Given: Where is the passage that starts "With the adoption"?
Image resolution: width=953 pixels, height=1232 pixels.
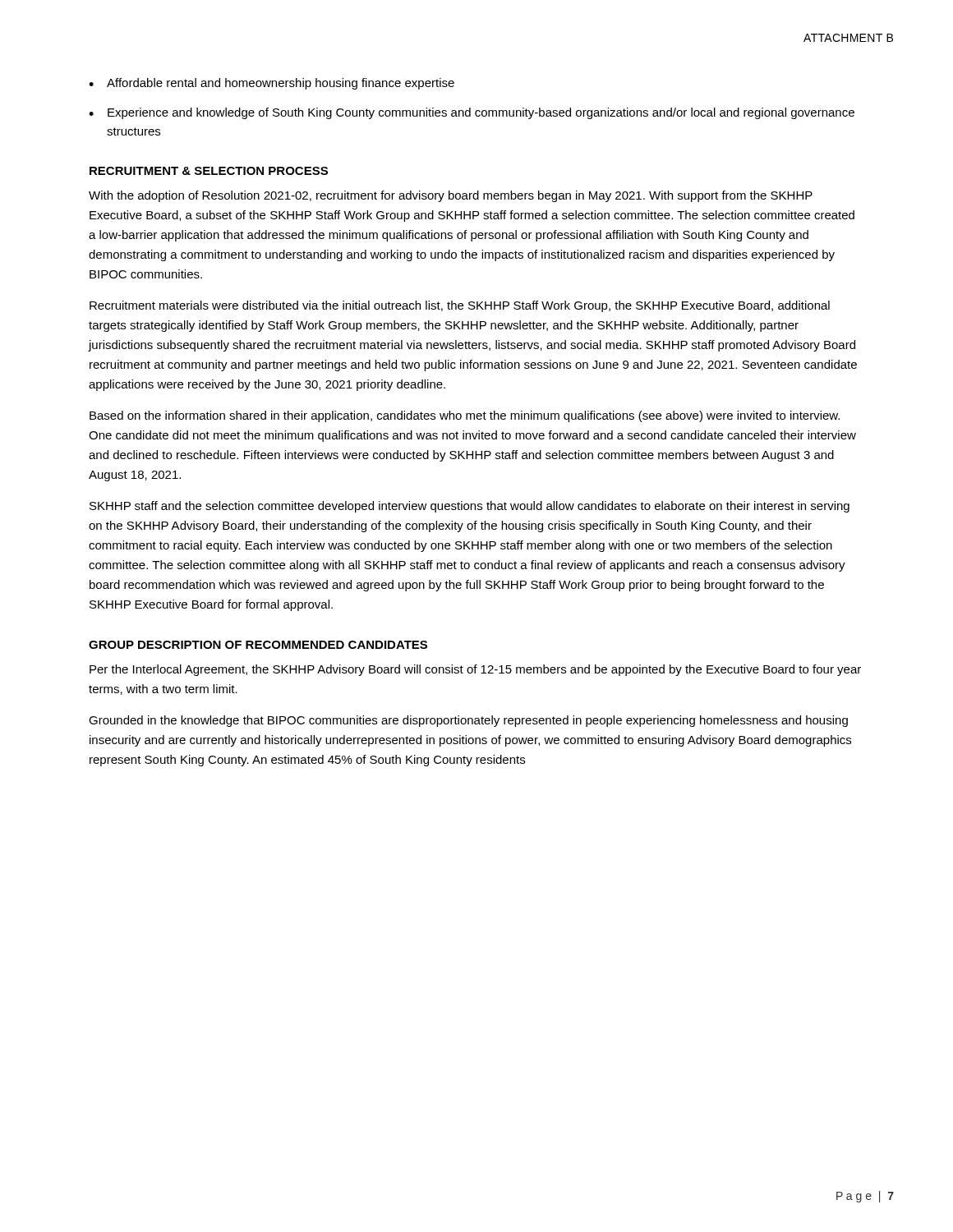Looking at the screenshot, I should 472,235.
